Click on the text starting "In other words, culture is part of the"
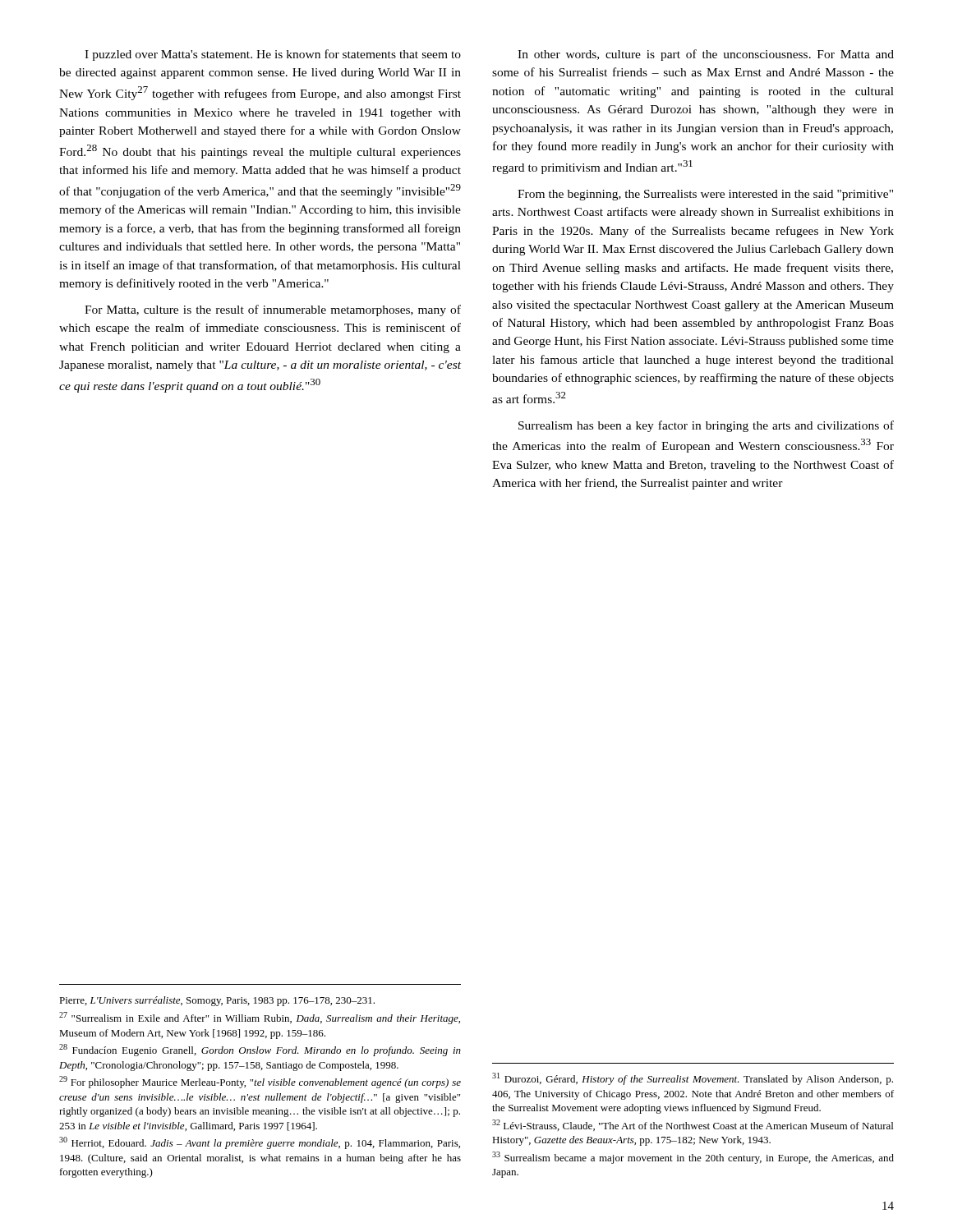This screenshot has width=953, height=1232. coord(693,111)
